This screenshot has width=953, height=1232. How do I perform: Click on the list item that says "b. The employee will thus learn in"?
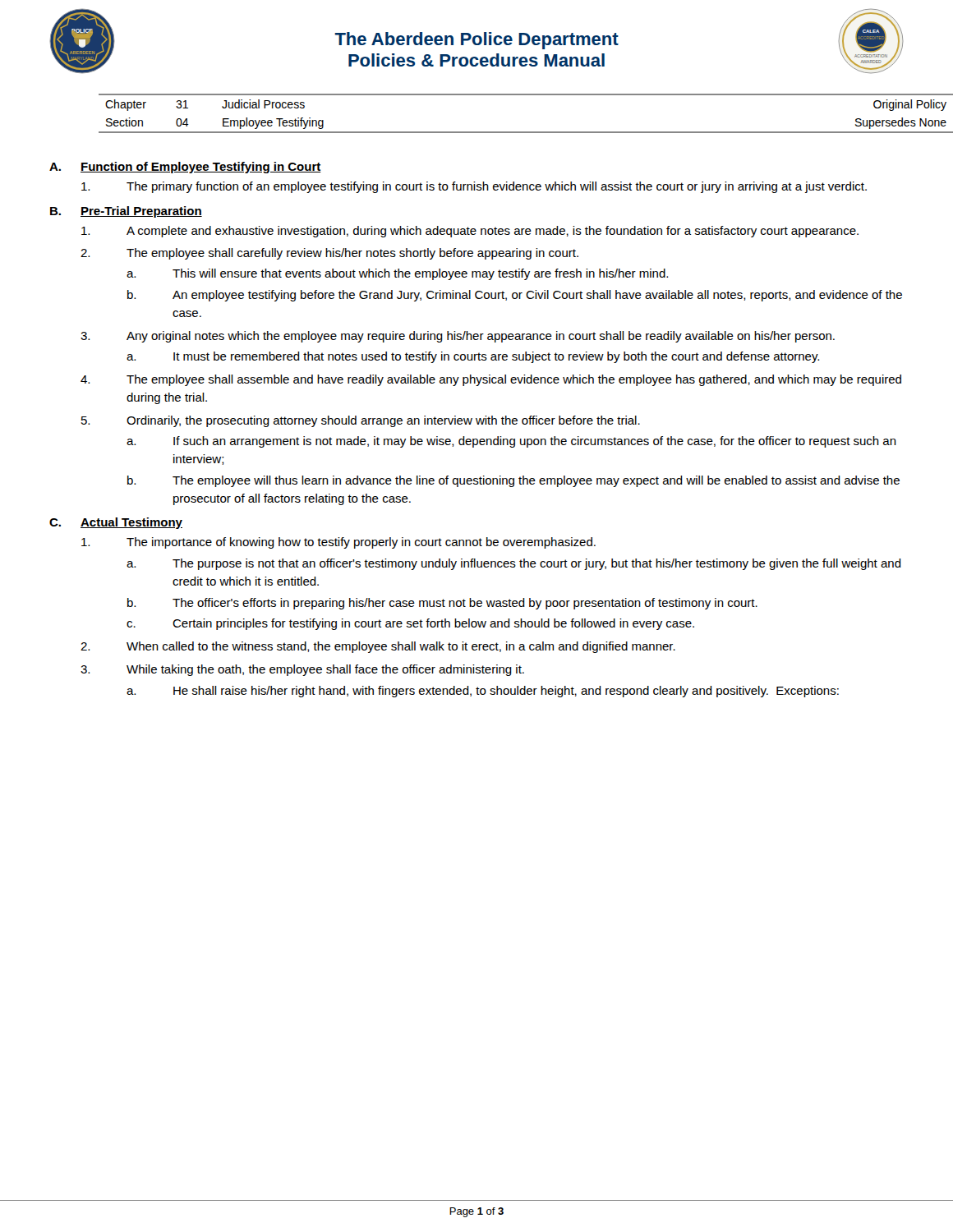pos(476,489)
